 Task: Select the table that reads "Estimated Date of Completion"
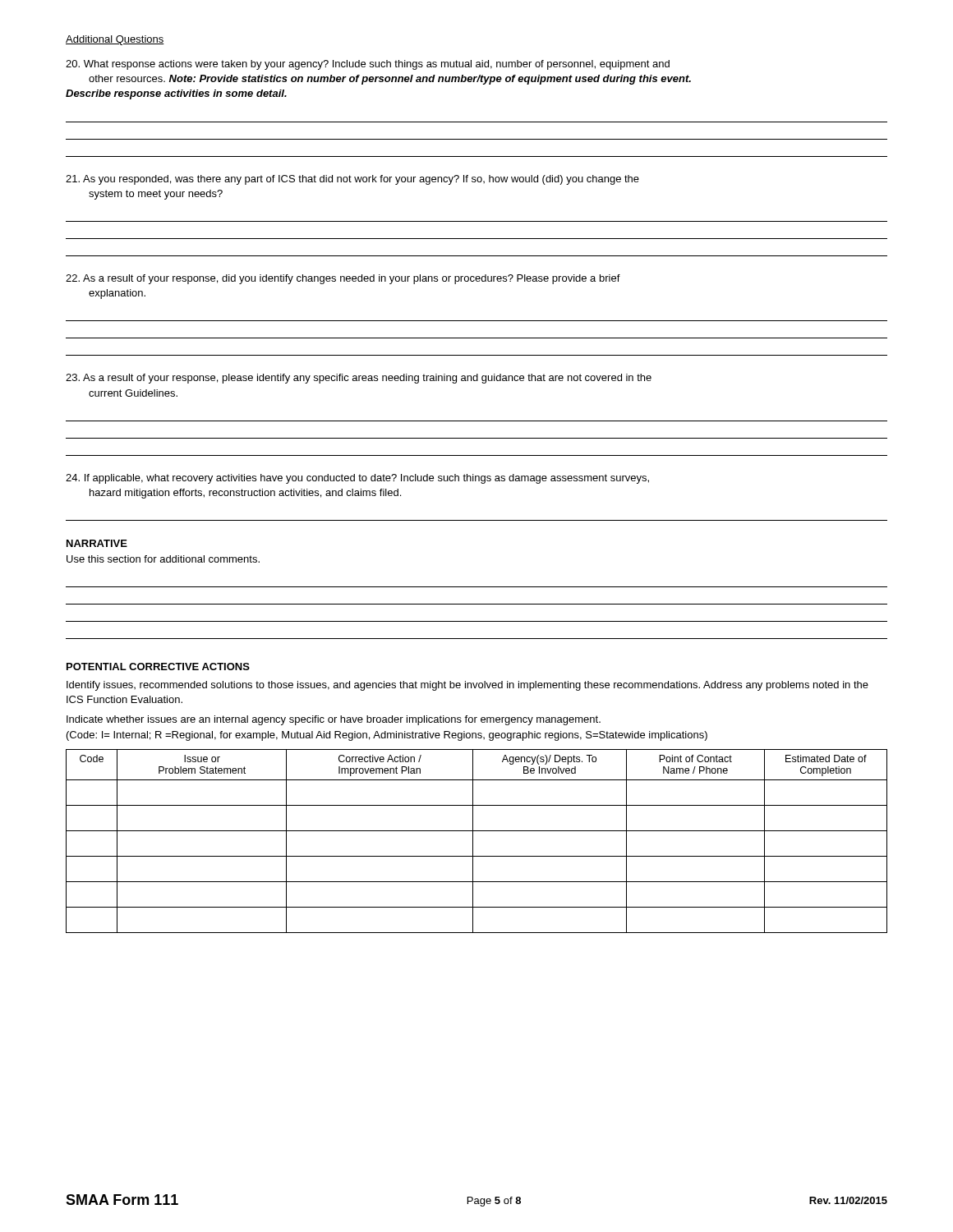[476, 841]
